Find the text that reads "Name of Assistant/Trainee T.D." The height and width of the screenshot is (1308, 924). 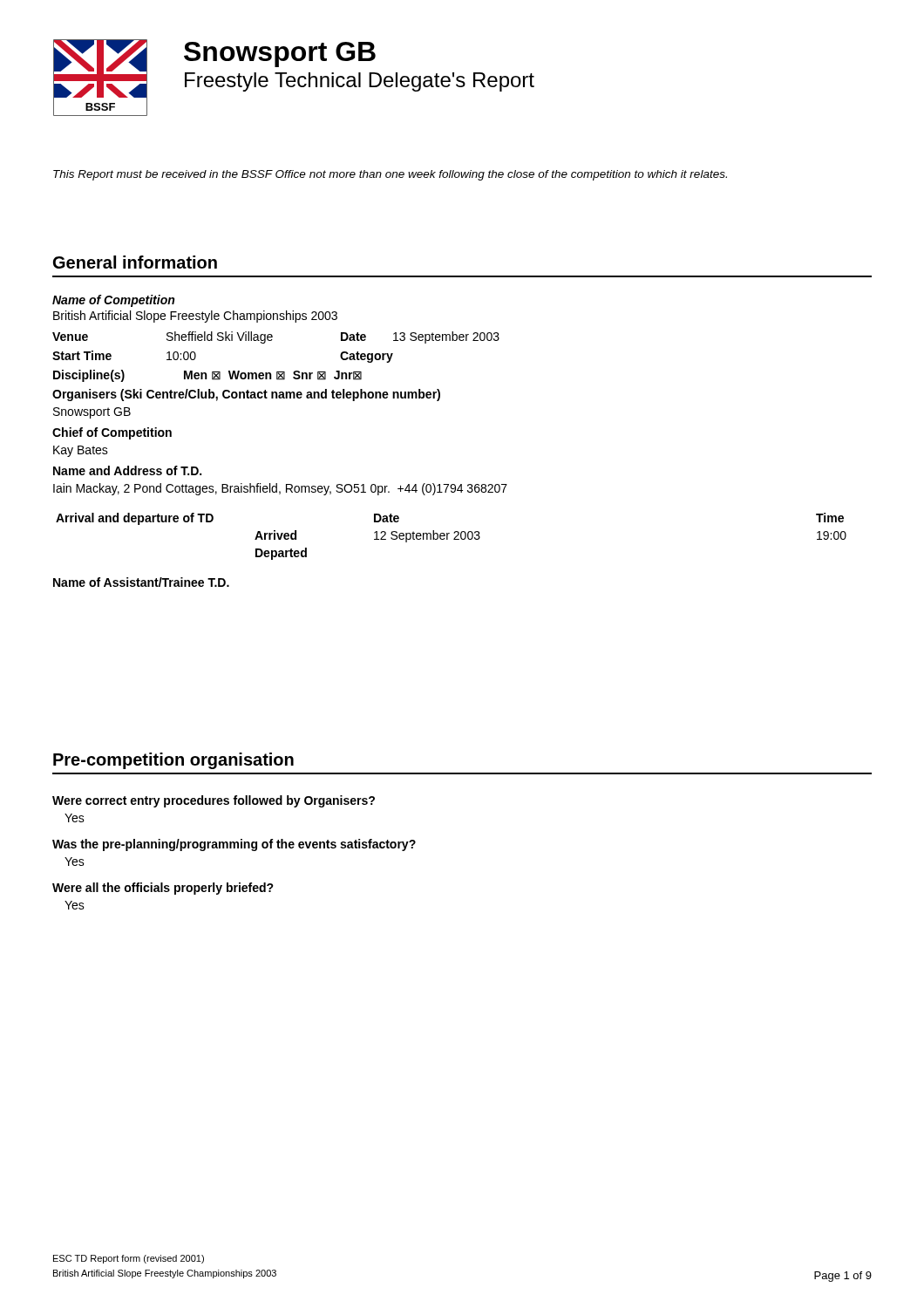(141, 583)
